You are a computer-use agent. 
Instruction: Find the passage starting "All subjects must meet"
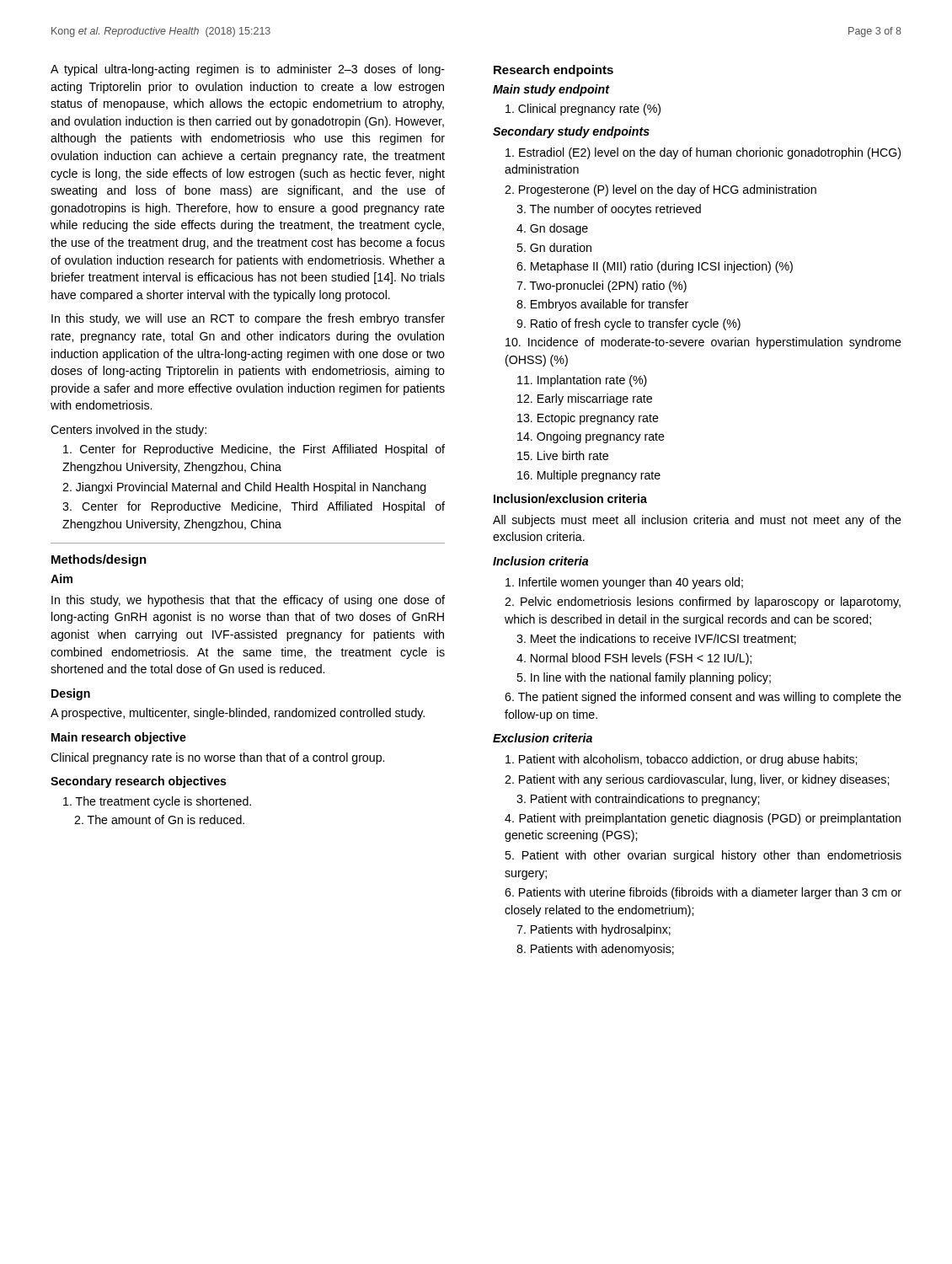(697, 528)
